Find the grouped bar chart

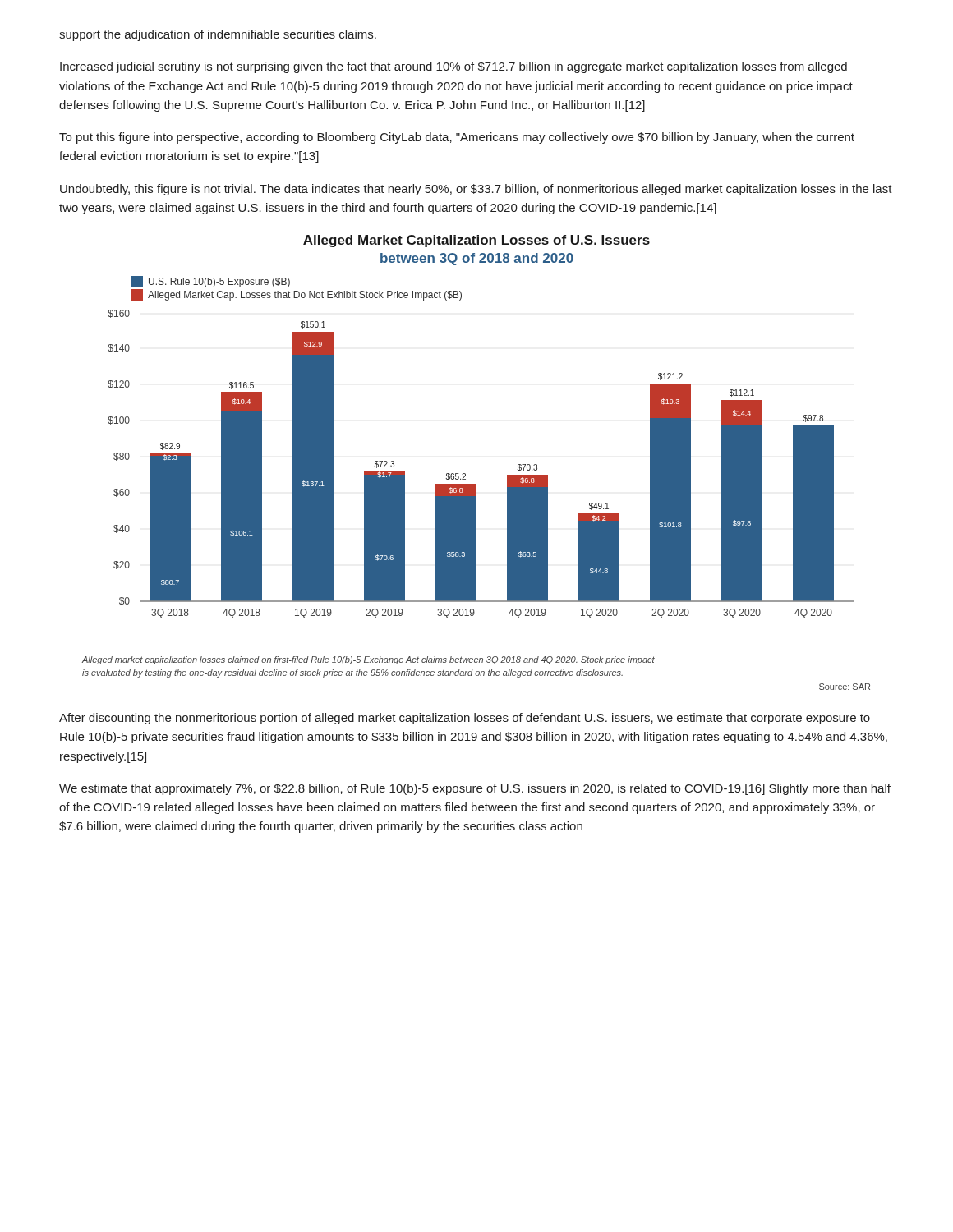point(476,463)
